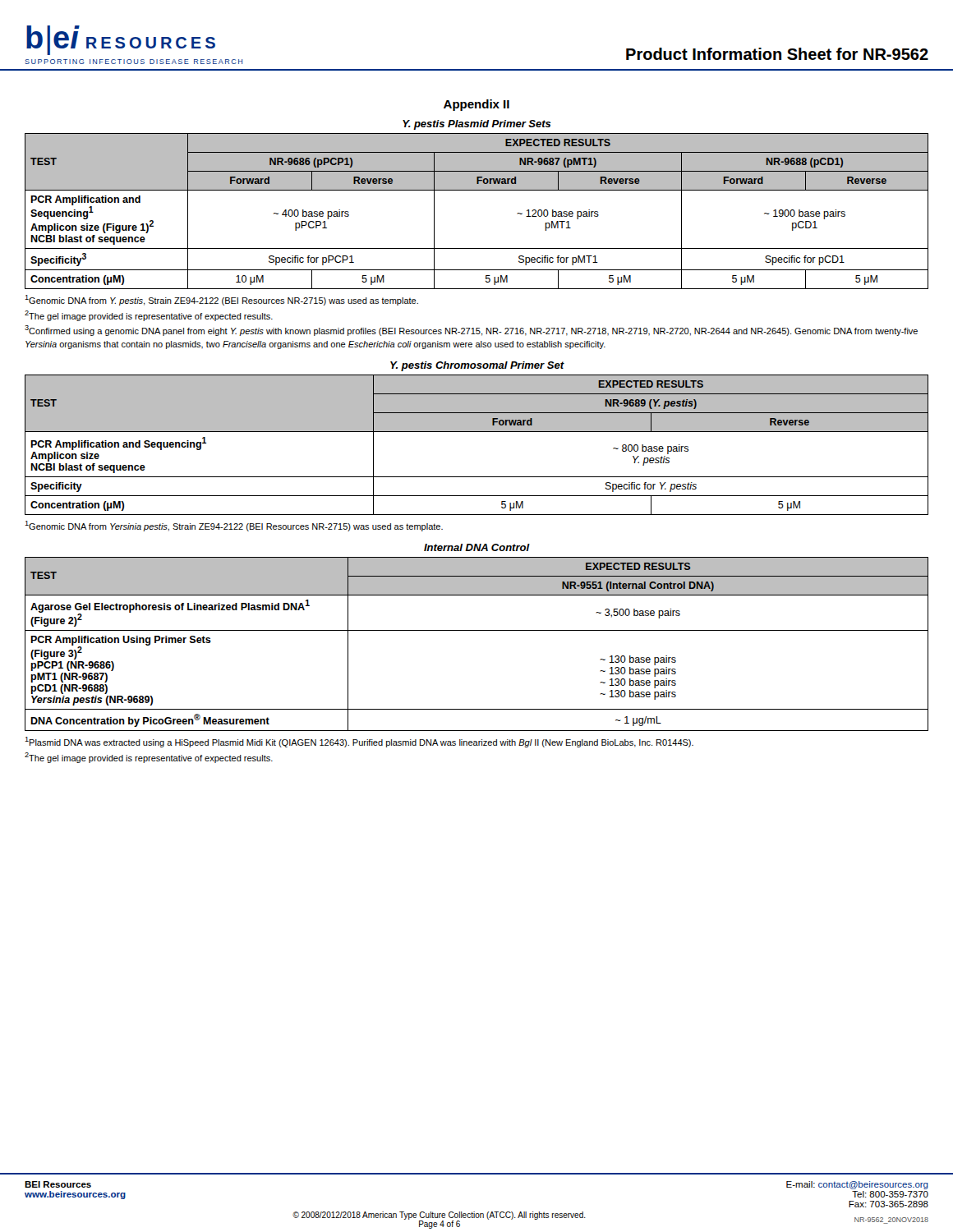Click where it says "Y. pestis Chromosomal Primer Set"
953x1232 pixels.
476,365
